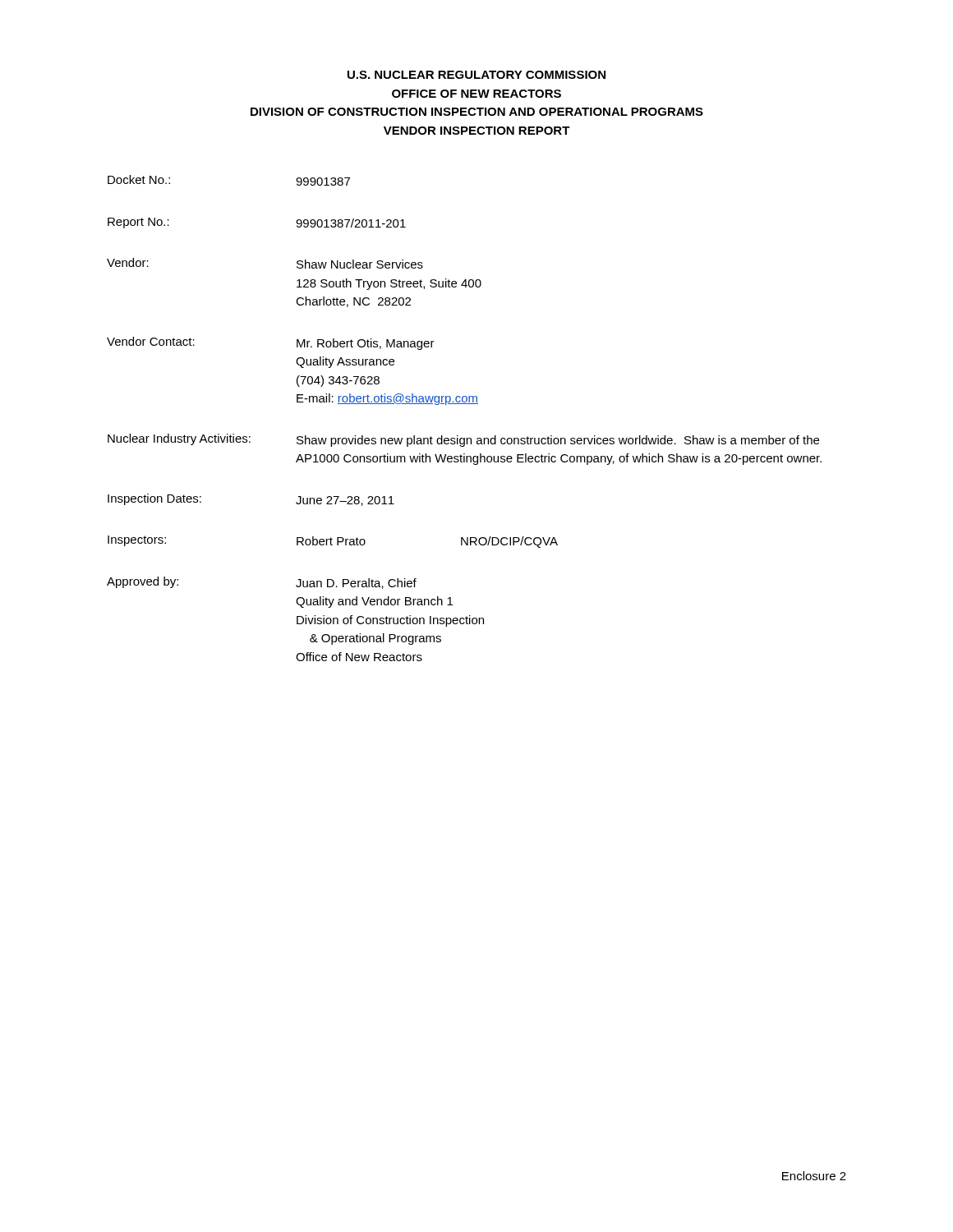Click where it says "Inspectors: Robert Prato NRO/DCIP/CQVA"
Viewport: 953px width, 1232px height.
tap(476, 541)
